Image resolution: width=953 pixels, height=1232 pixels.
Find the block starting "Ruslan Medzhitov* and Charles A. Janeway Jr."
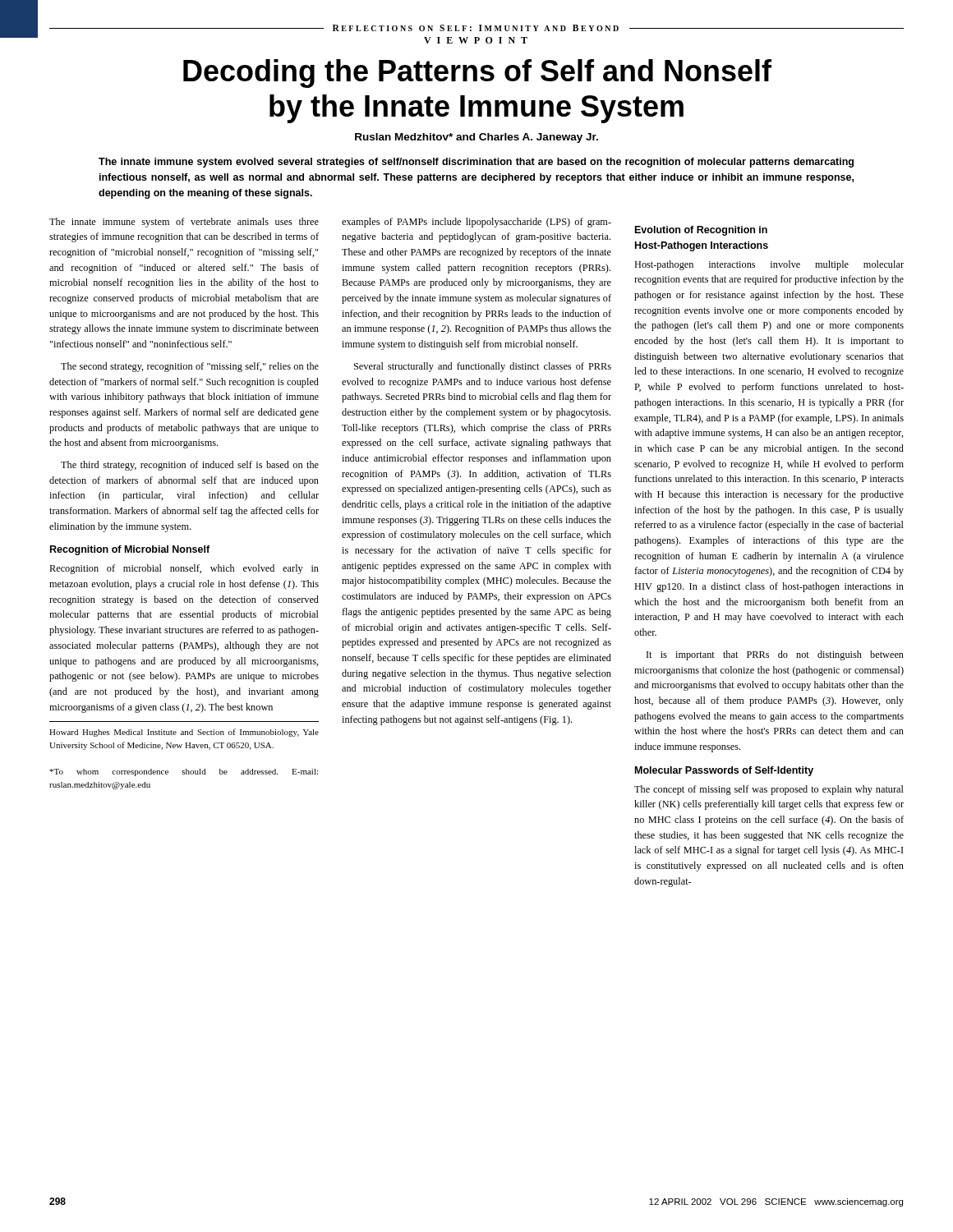[476, 137]
